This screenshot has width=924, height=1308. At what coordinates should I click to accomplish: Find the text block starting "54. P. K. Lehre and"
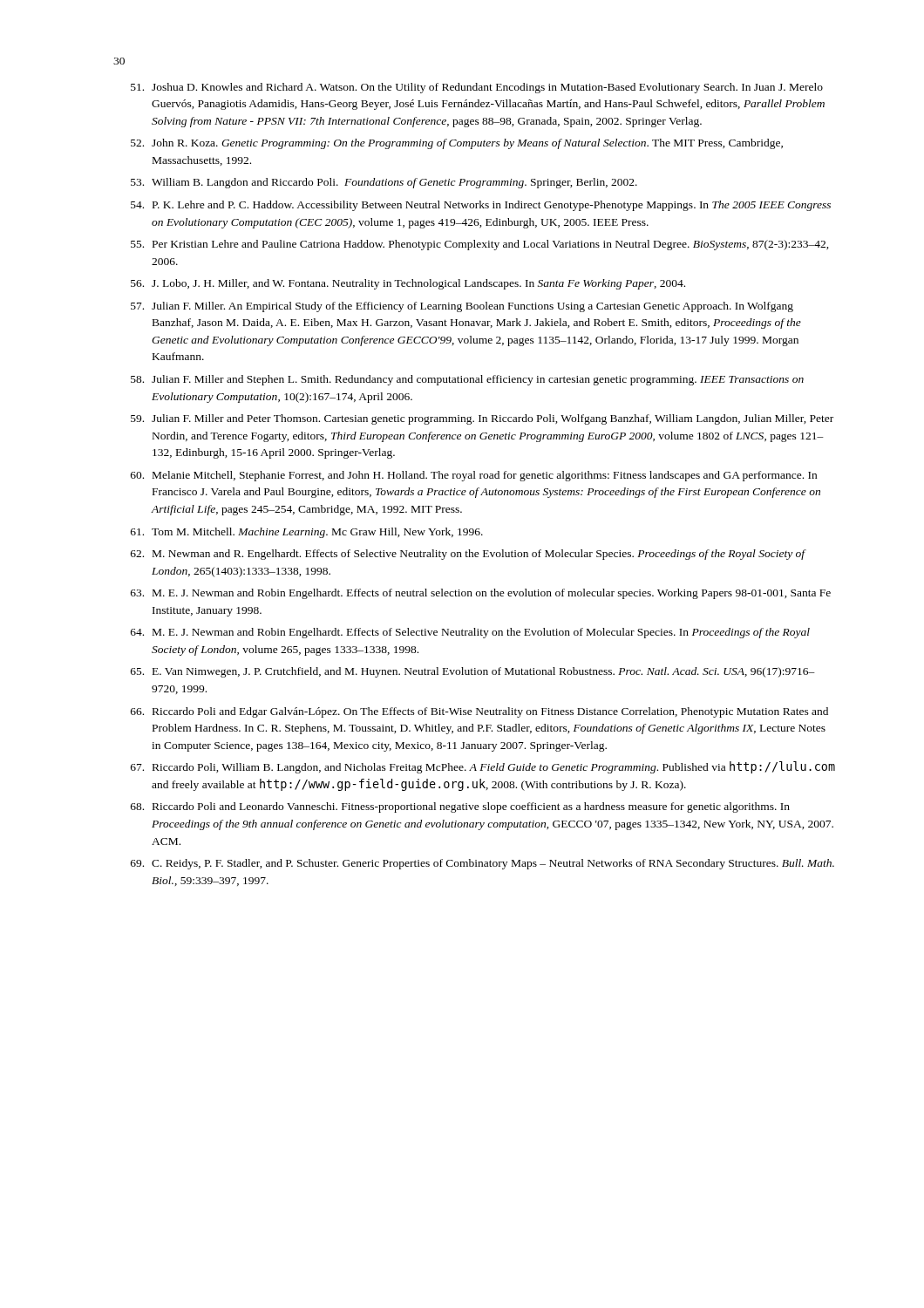pyautogui.click(x=475, y=213)
